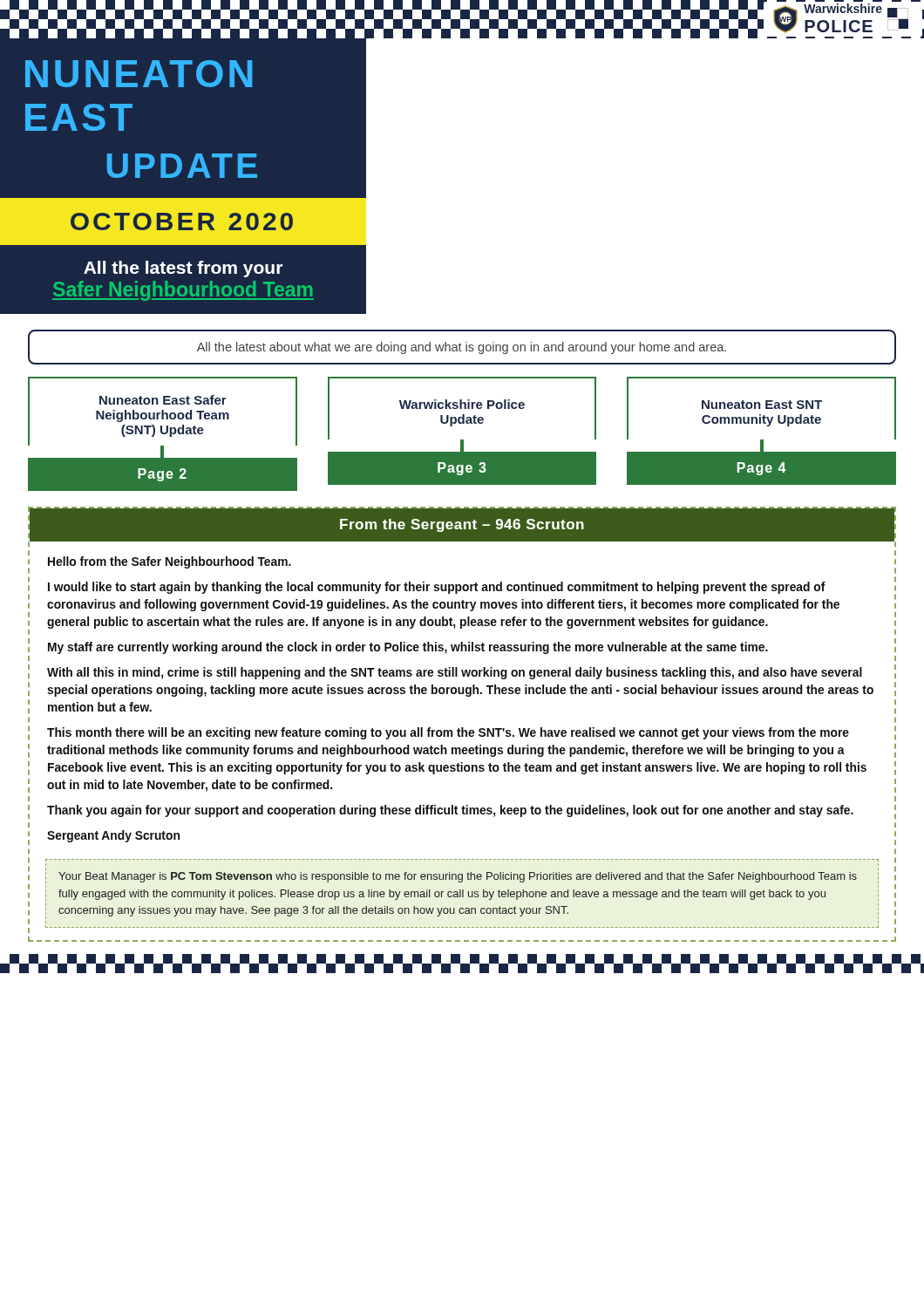Screen dimensions: 1308x924
Task: Point to the block beginning "I would like to start"
Action: (x=443, y=605)
